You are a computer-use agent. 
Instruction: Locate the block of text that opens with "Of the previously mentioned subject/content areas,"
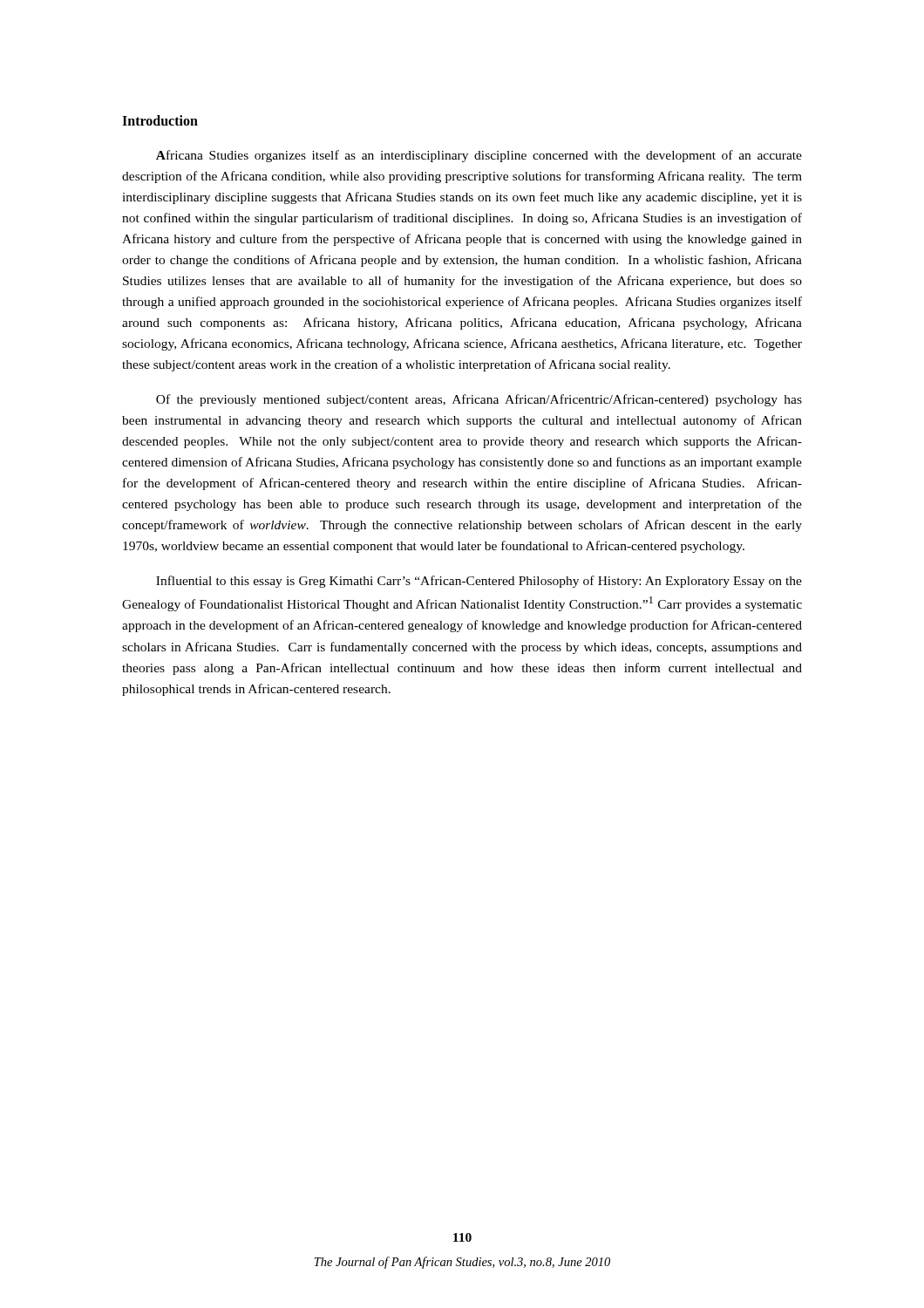(462, 473)
